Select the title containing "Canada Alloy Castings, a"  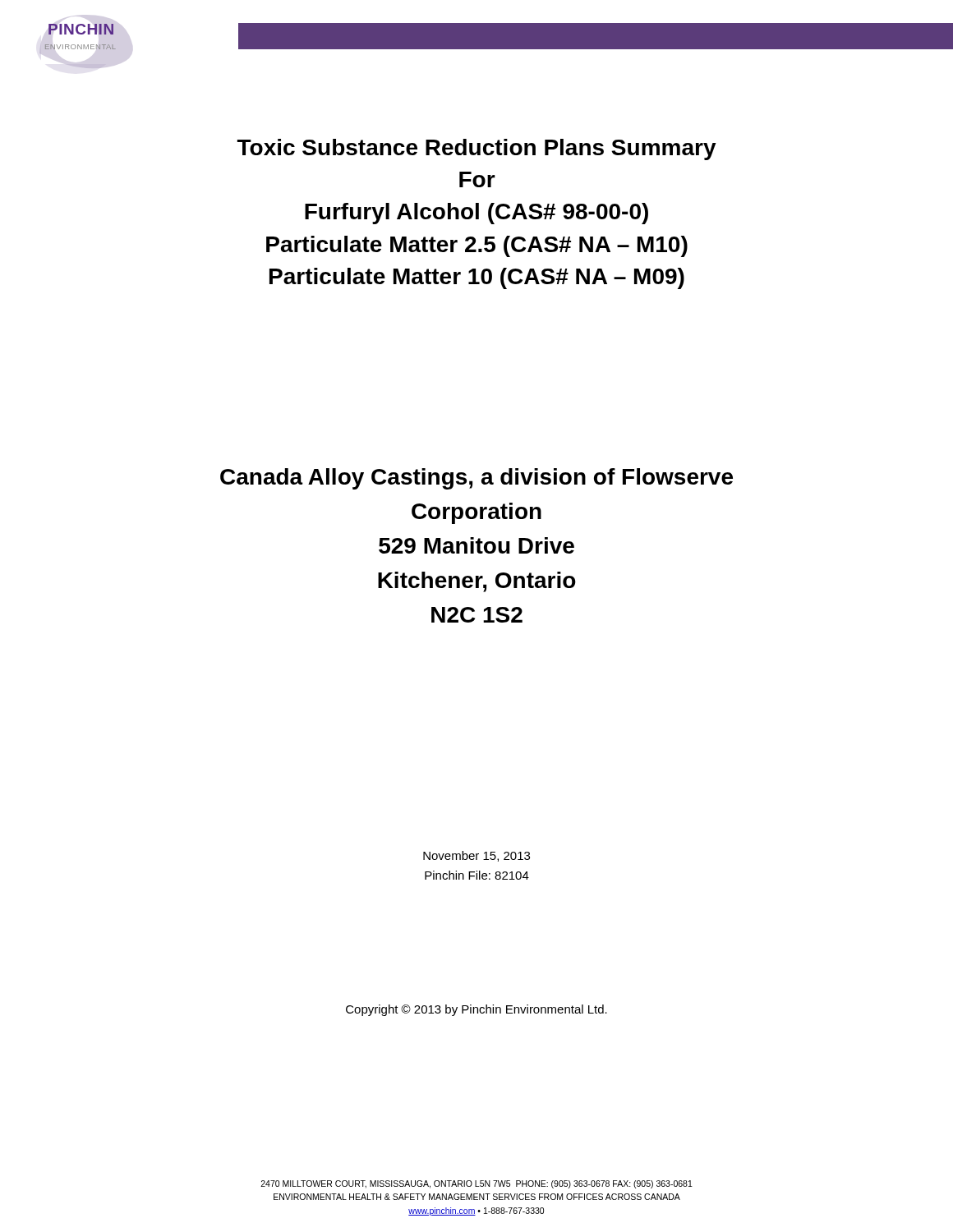point(476,546)
